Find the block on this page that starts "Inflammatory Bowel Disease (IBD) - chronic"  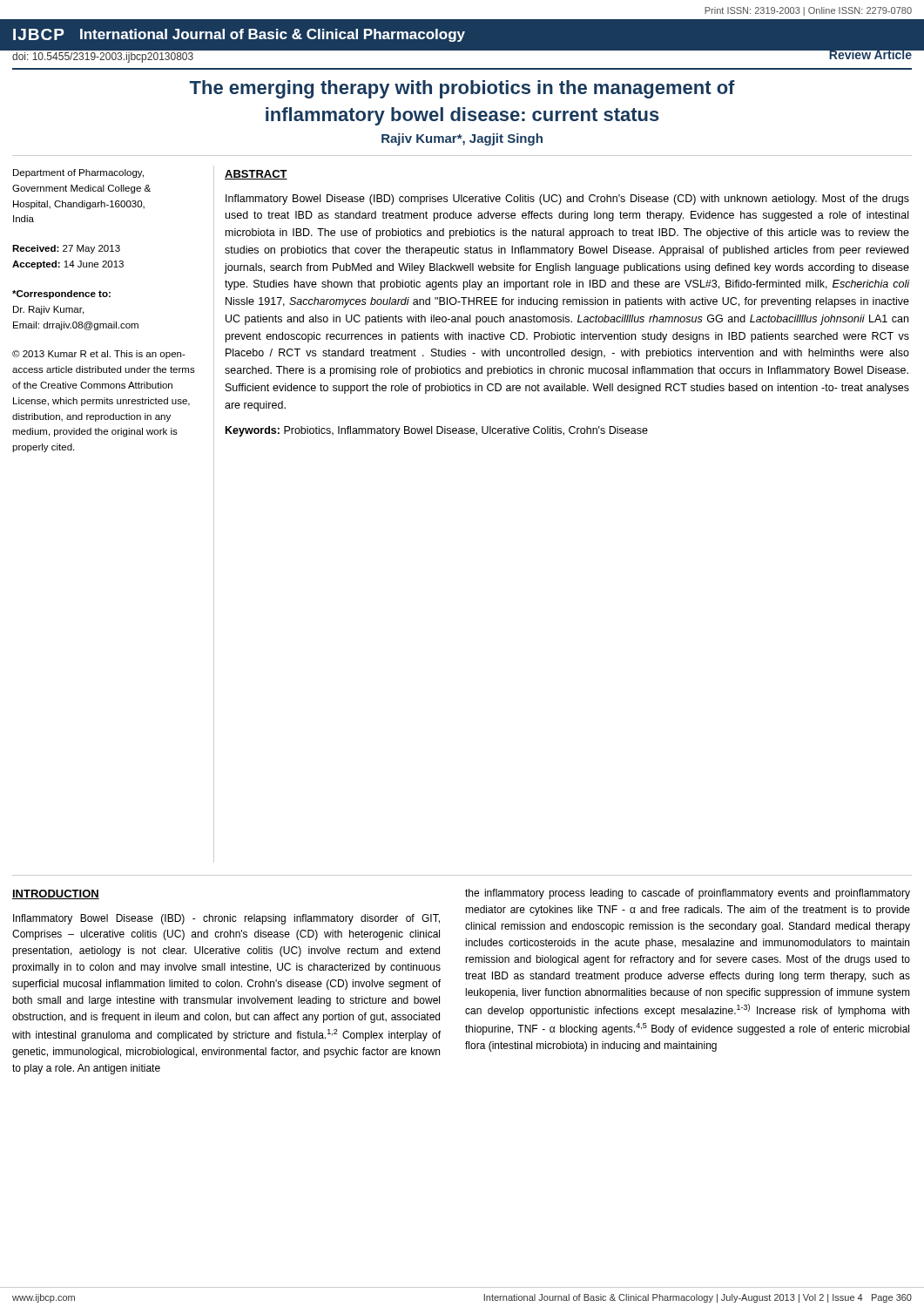226,993
